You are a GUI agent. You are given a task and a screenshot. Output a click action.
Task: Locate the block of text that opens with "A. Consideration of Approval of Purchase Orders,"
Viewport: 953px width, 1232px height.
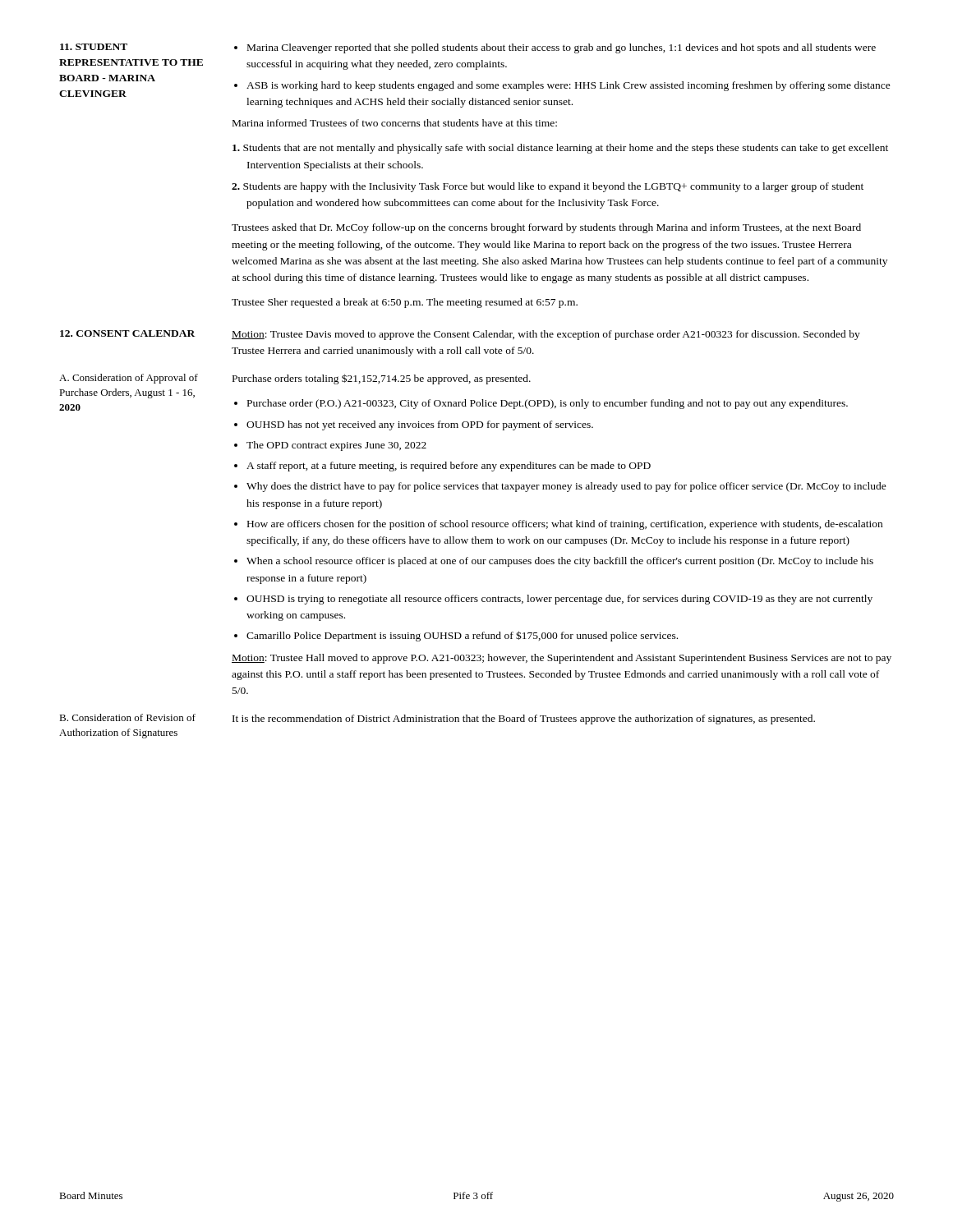(128, 392)
